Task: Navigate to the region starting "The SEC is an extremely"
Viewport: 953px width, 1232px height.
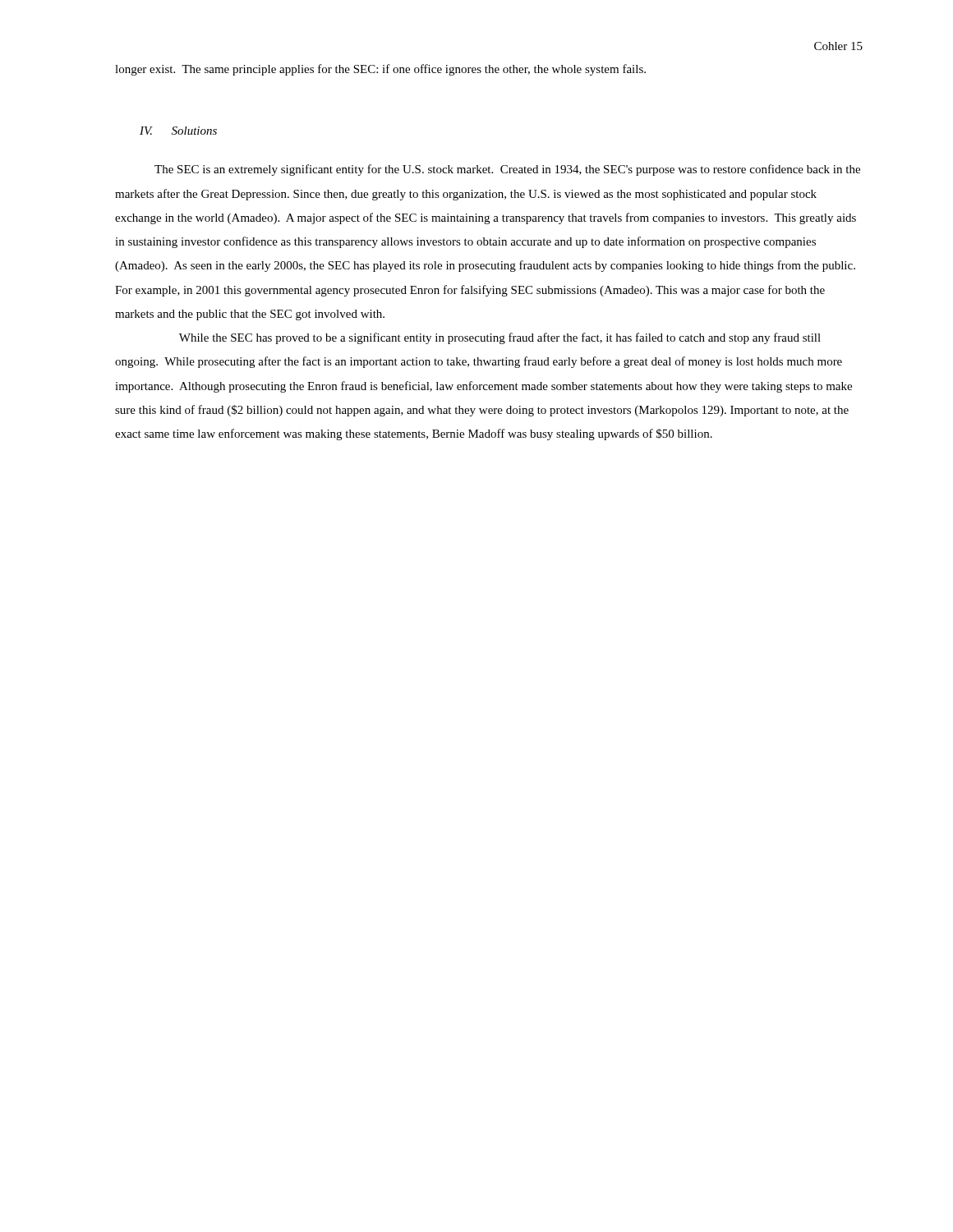Action: [x=488, y=241]
